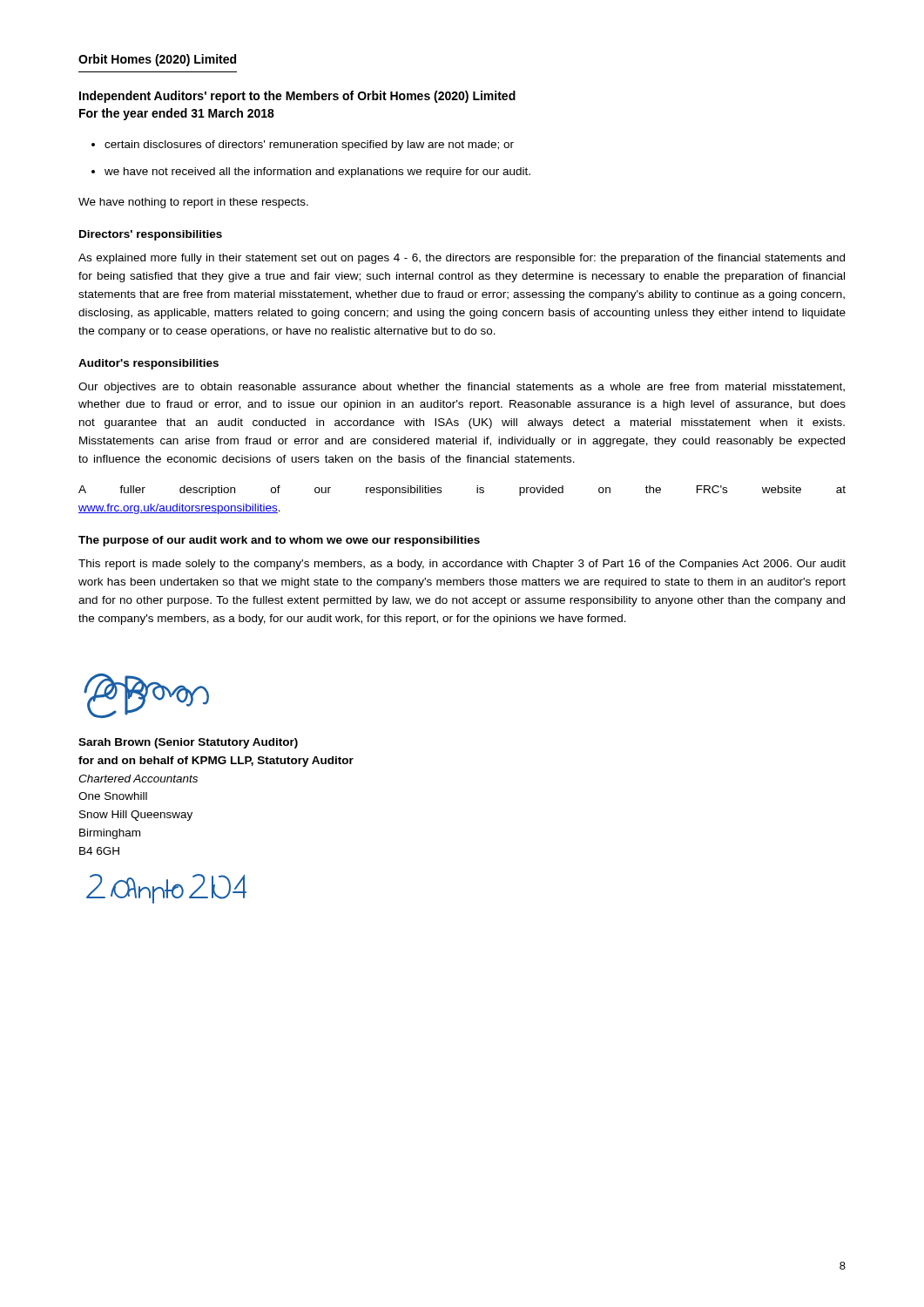This screenshot has width=924, height=1307.
Task: Point to the element starting "As explained more"
Action: 462,294
